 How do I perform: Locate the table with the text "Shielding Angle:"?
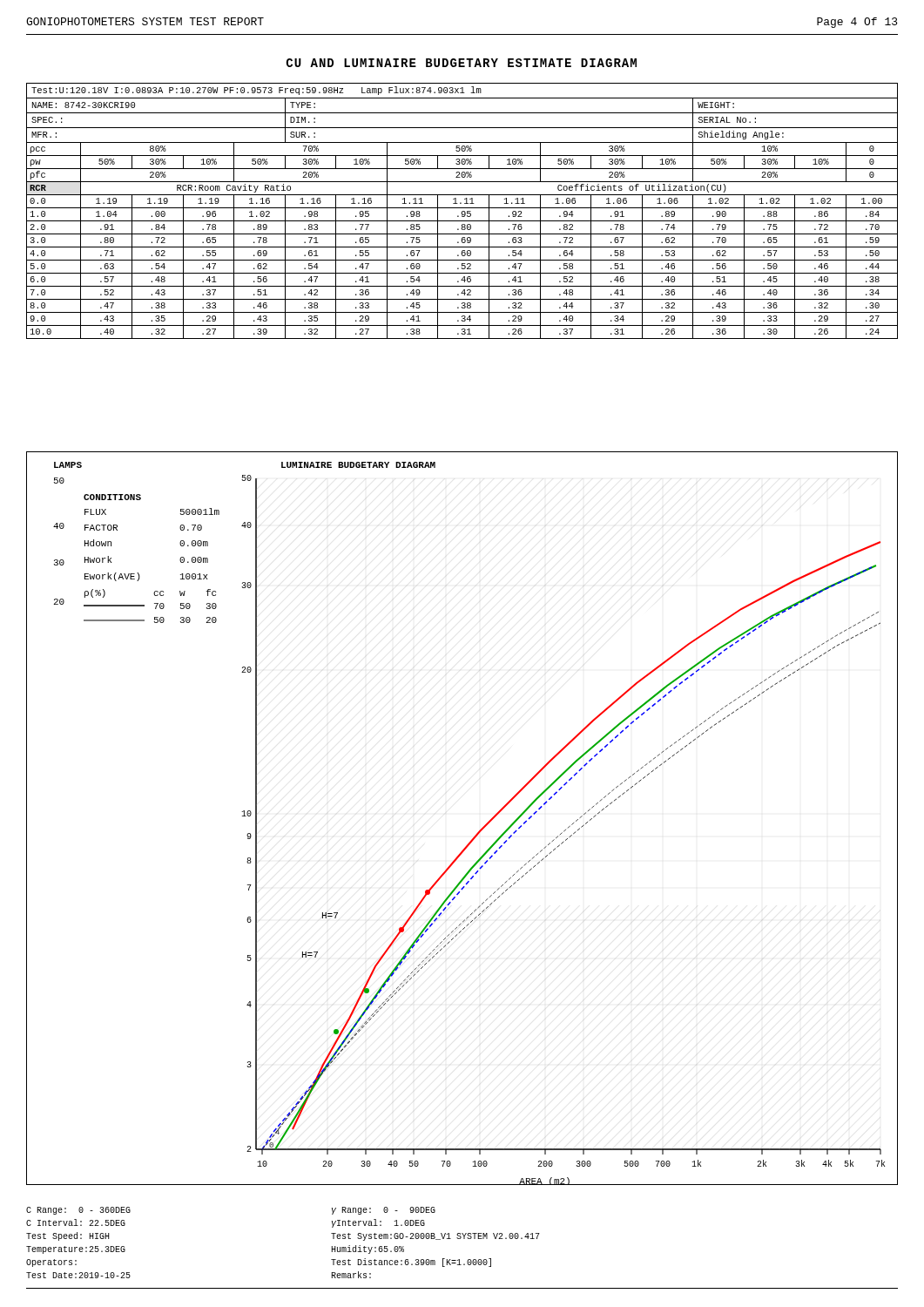coord(462,211)
